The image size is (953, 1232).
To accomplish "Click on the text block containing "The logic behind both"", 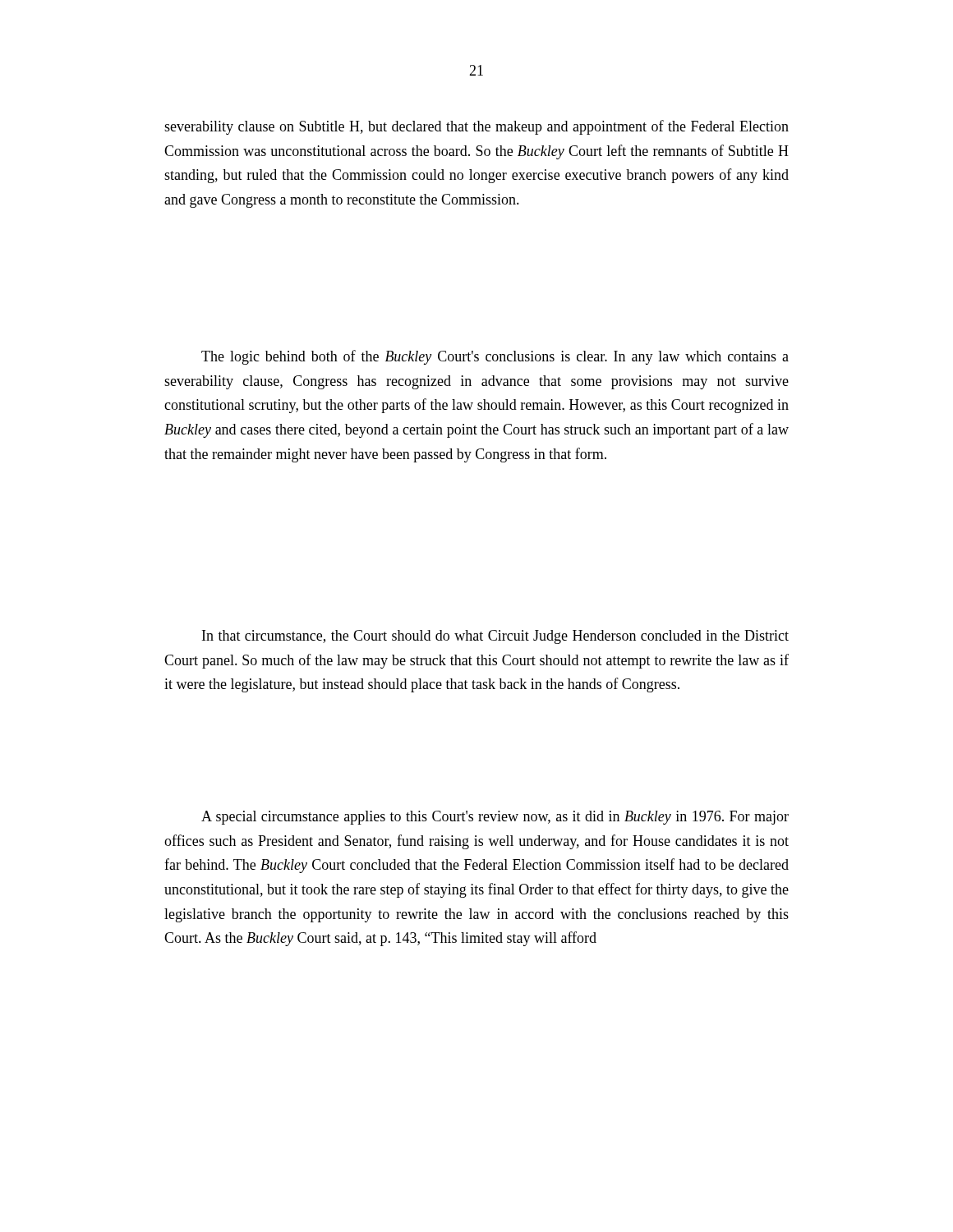I will tap(476, 405).
